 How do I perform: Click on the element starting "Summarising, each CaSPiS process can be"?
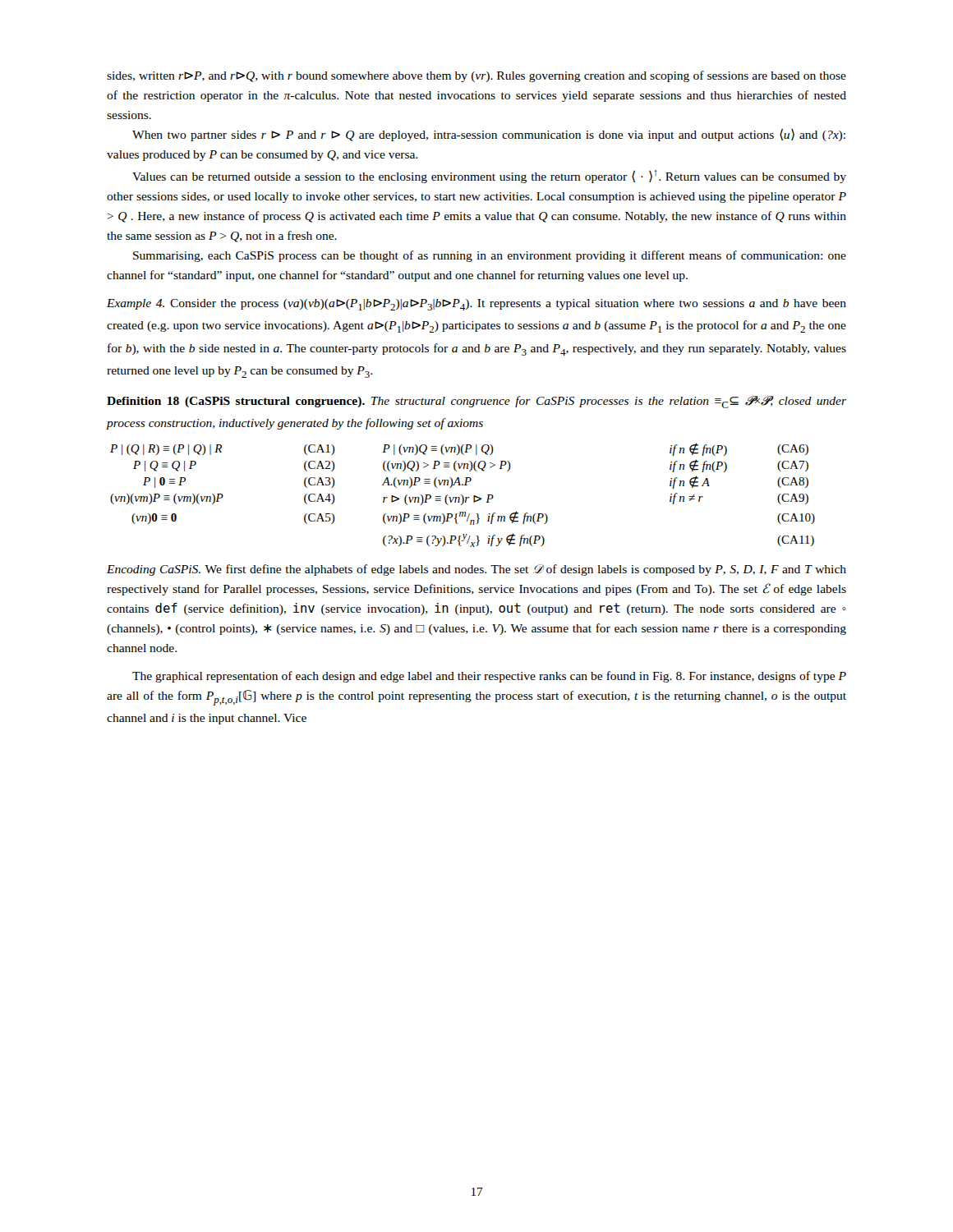[x=476, y=266]
